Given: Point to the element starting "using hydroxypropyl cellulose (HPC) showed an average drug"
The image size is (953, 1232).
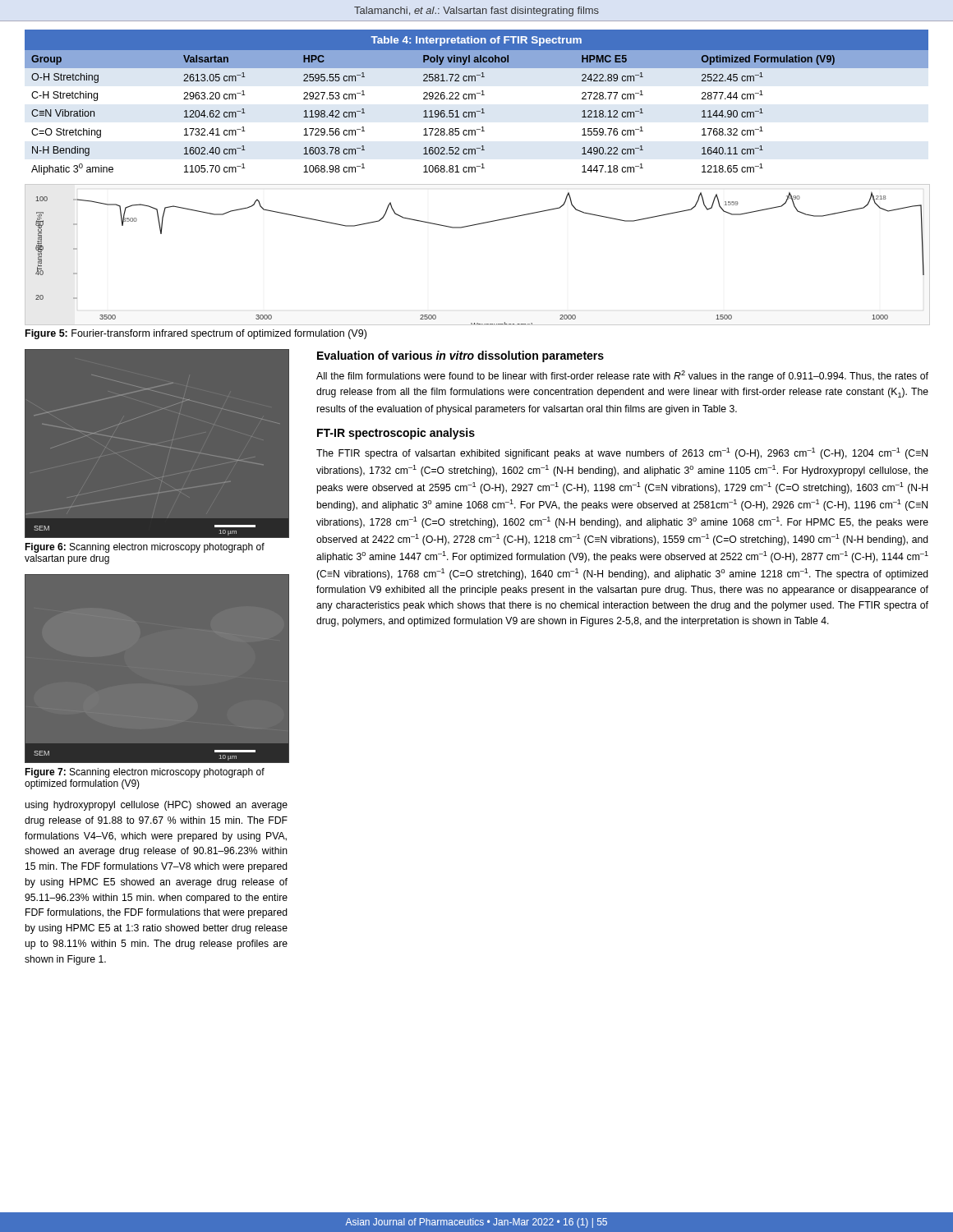Looking at the screenshot, I should 156,882.
